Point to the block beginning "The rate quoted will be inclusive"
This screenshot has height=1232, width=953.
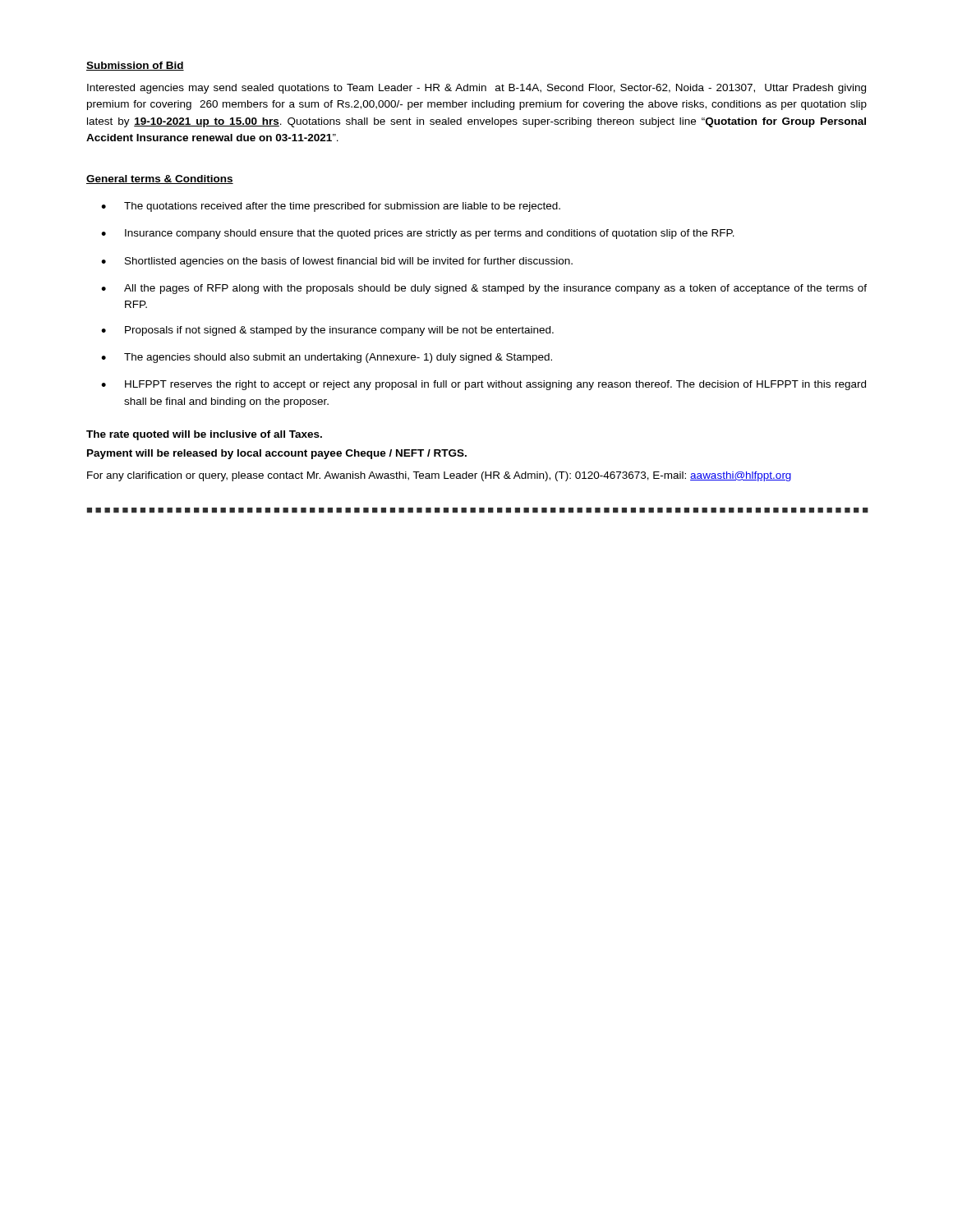(x=204, y=434)
